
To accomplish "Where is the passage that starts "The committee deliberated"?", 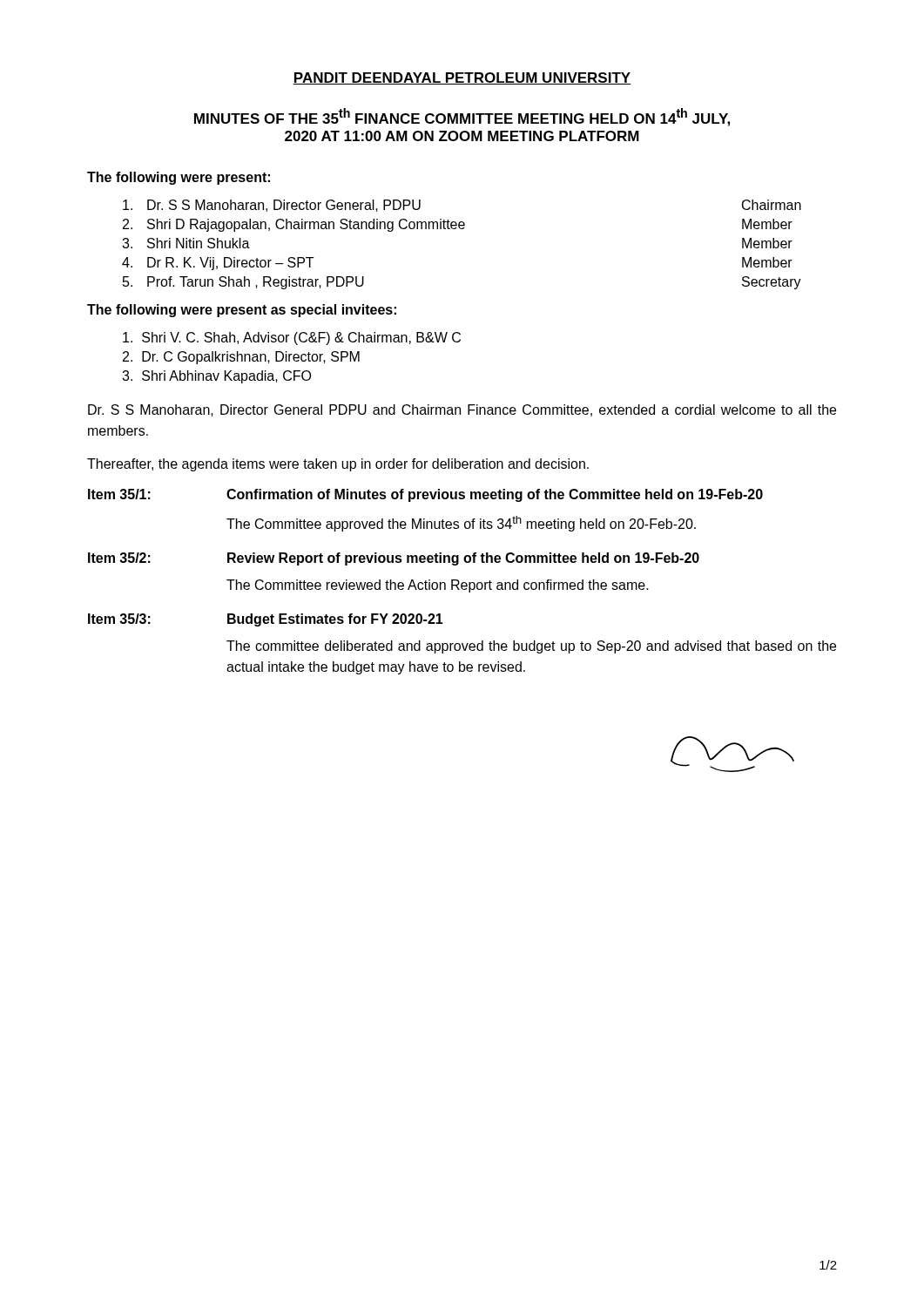I will [x=532, y=657].
